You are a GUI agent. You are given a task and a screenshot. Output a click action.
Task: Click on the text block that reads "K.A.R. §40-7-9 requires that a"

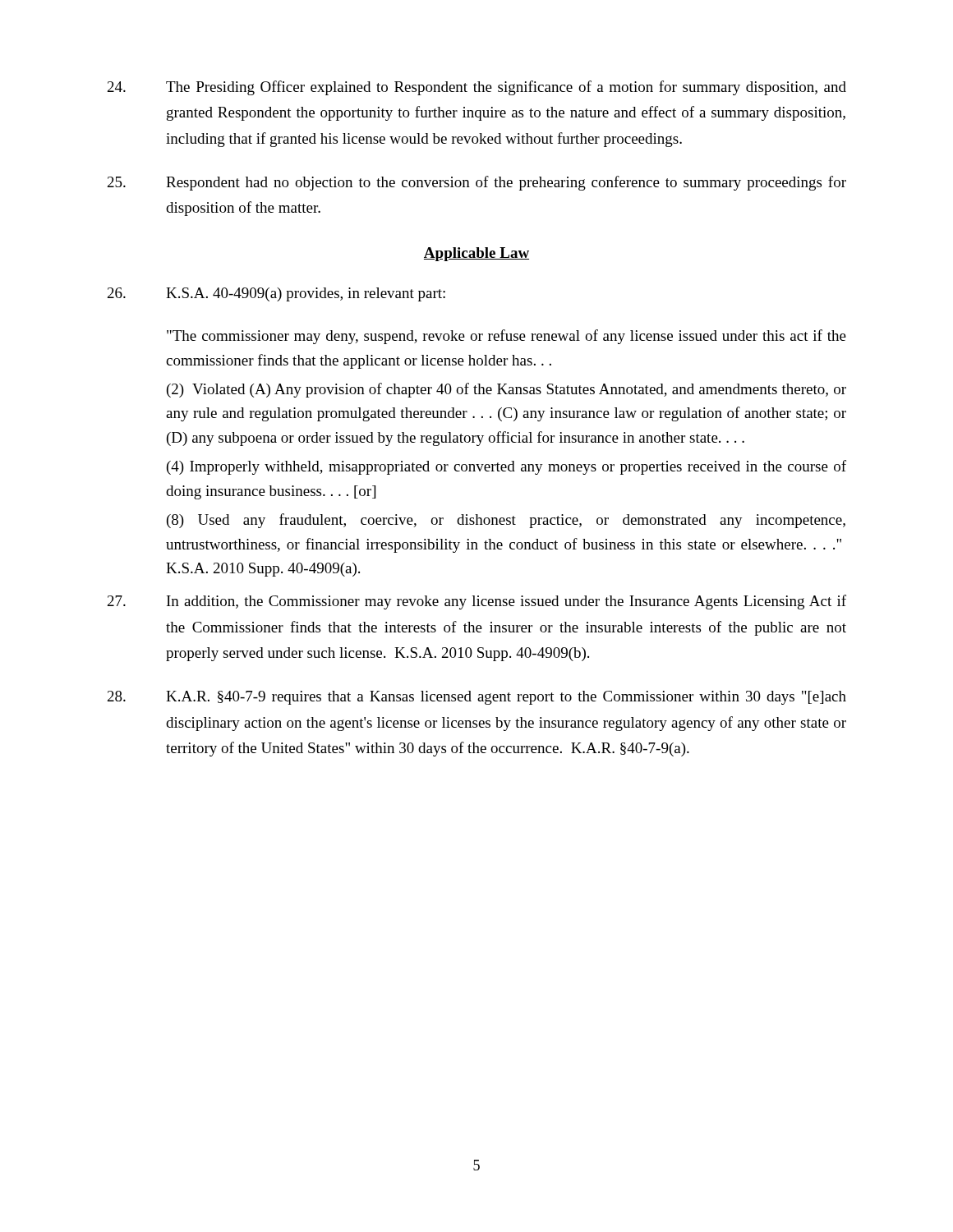pyautogui.click(x=476, y=722)
